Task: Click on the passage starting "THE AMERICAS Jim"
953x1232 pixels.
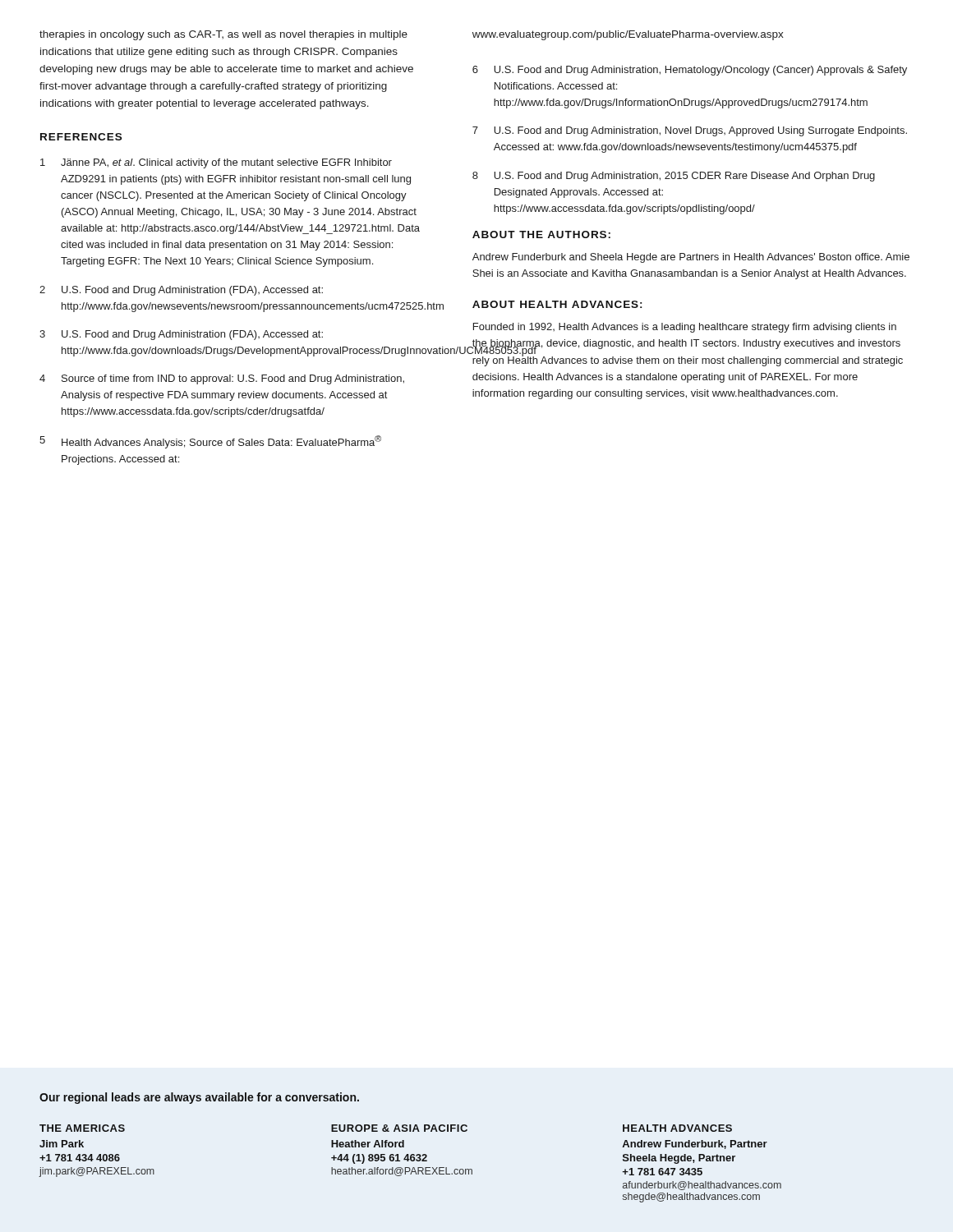Action: (82, 1128)
